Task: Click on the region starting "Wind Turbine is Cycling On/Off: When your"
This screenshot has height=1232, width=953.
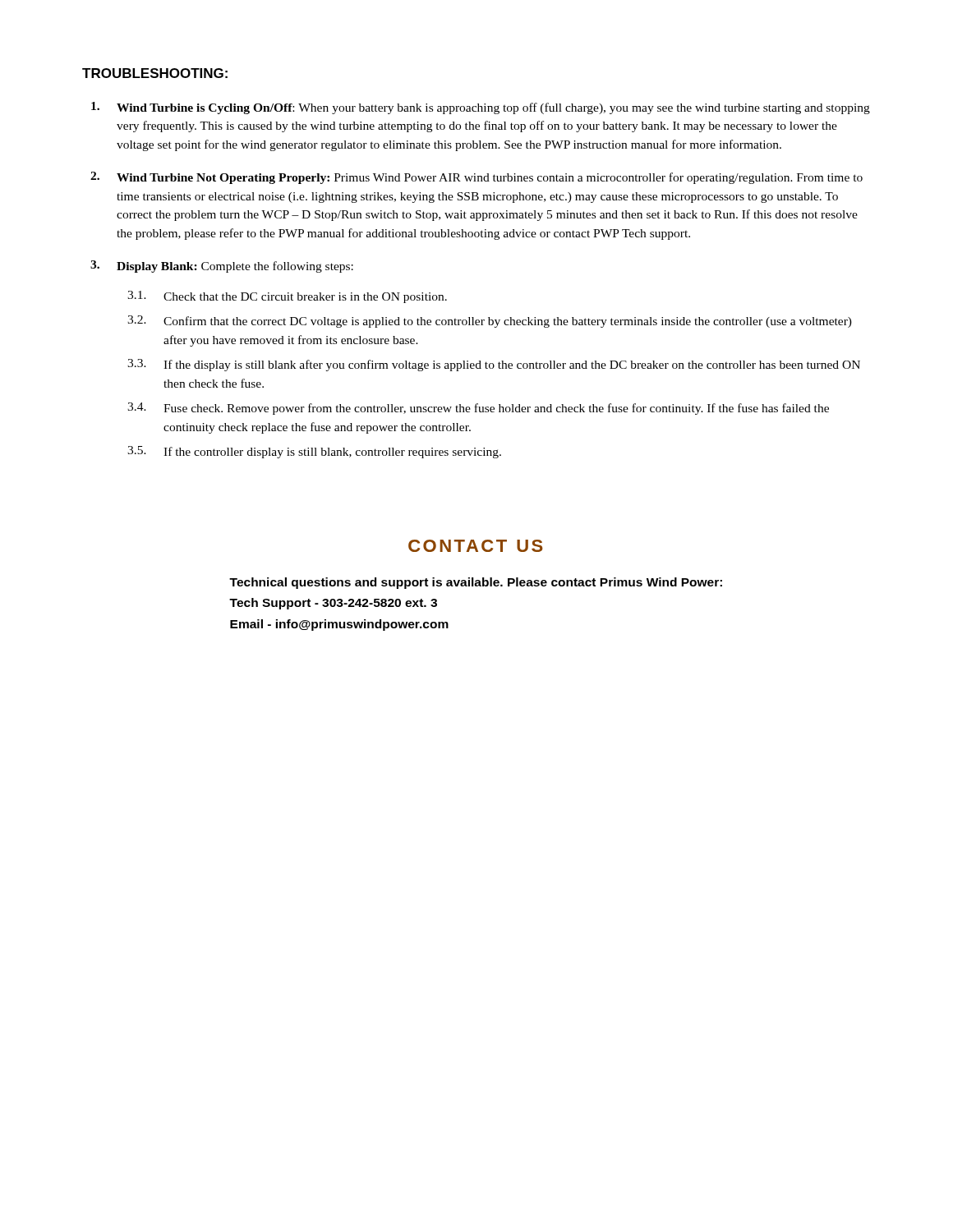Action: click(x=481, y=126)
